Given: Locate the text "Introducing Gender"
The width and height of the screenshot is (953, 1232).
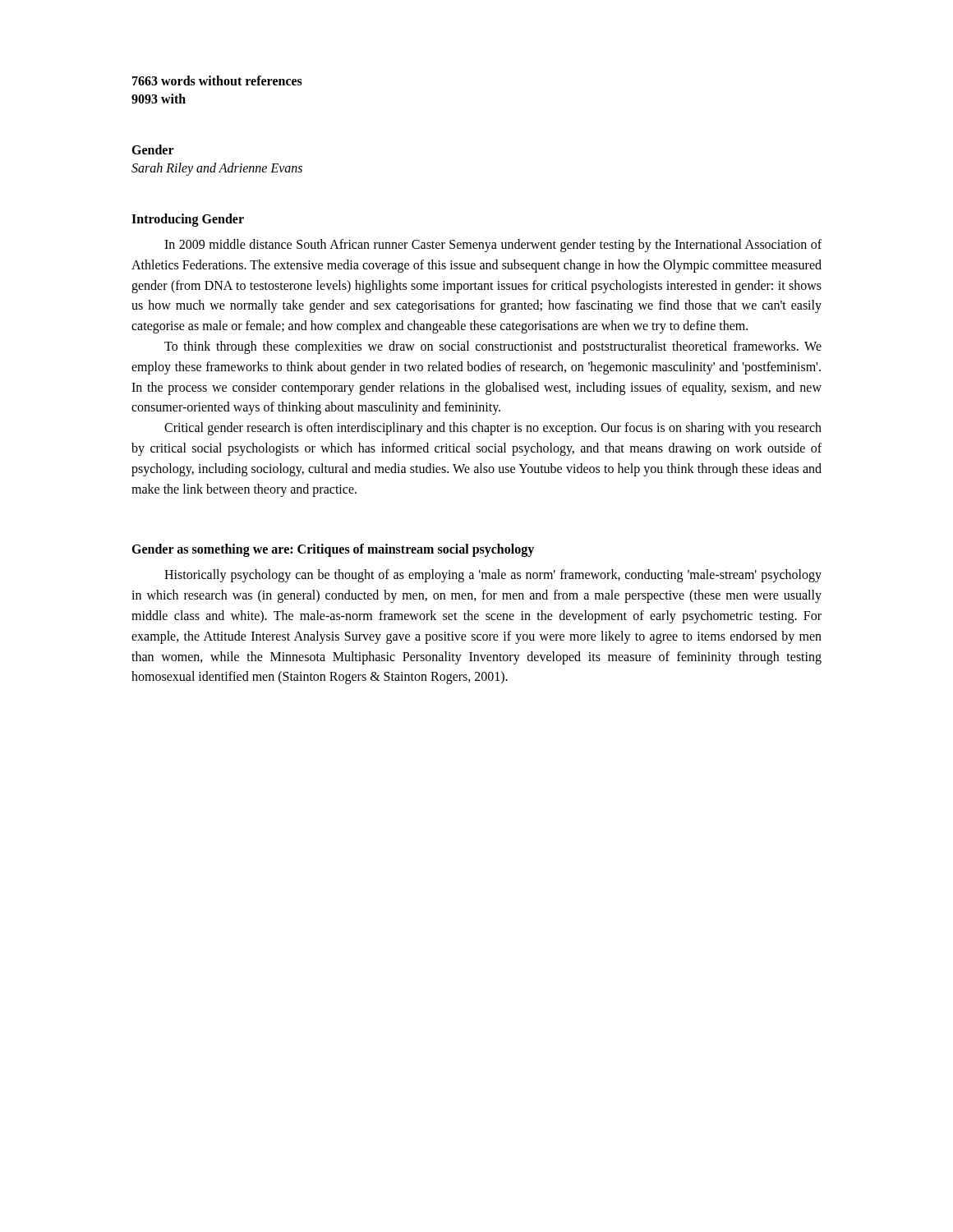Looking at the screenshot, I should [x=188, y=219].
